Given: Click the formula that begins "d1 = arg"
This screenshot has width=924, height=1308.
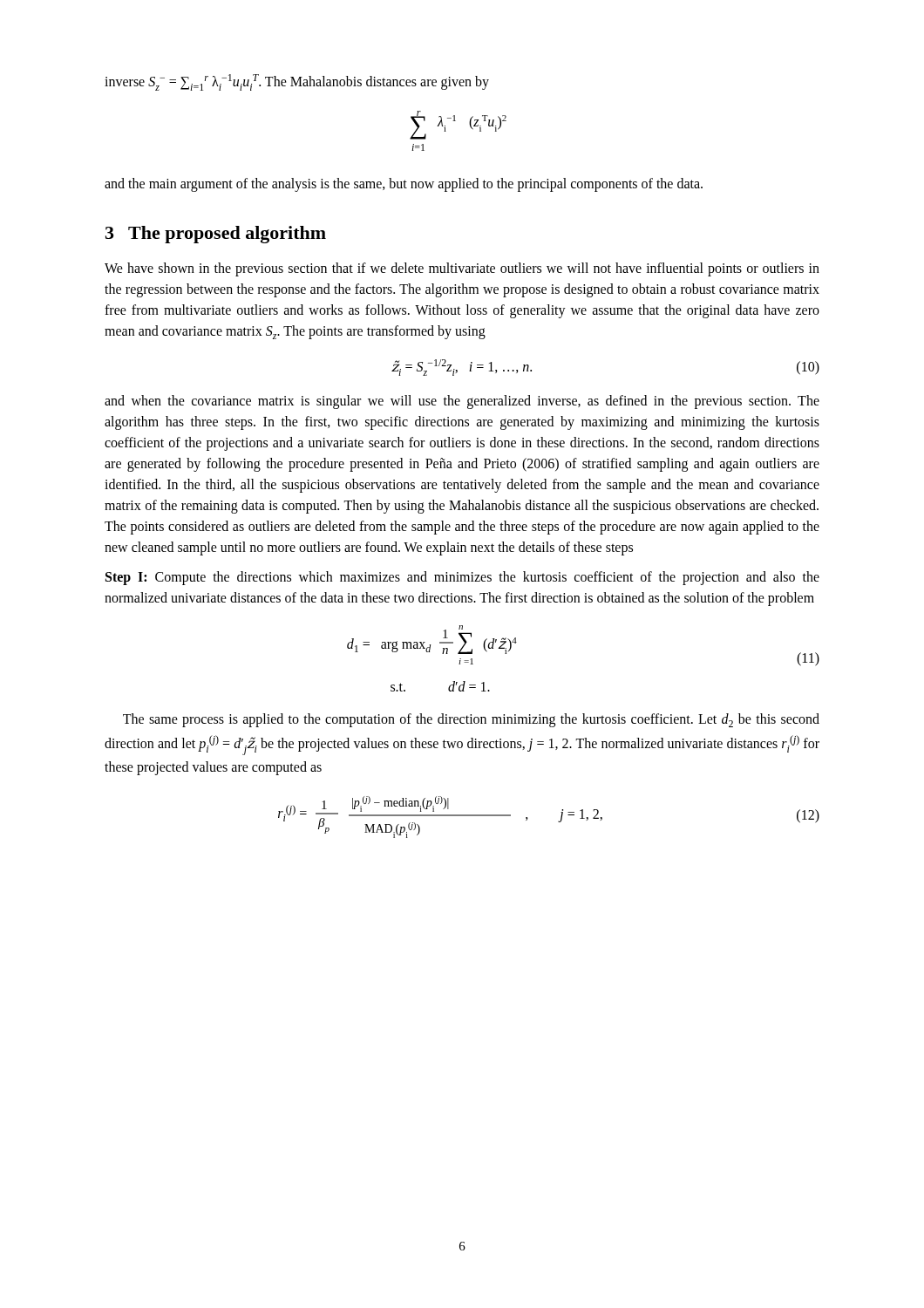Looking at the screenshot, I should click(462, 659).
